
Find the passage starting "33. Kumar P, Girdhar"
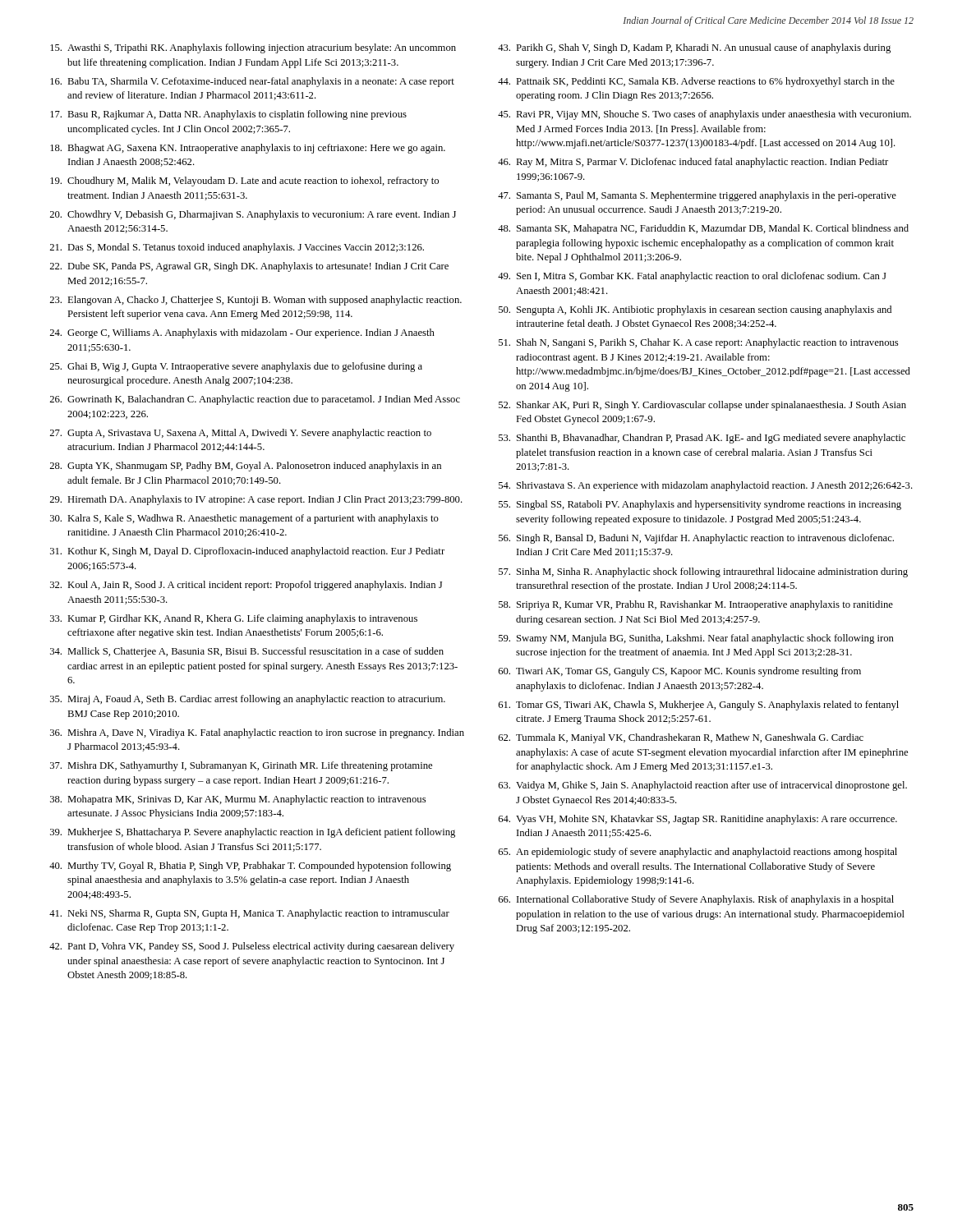(x=252, y=626)
